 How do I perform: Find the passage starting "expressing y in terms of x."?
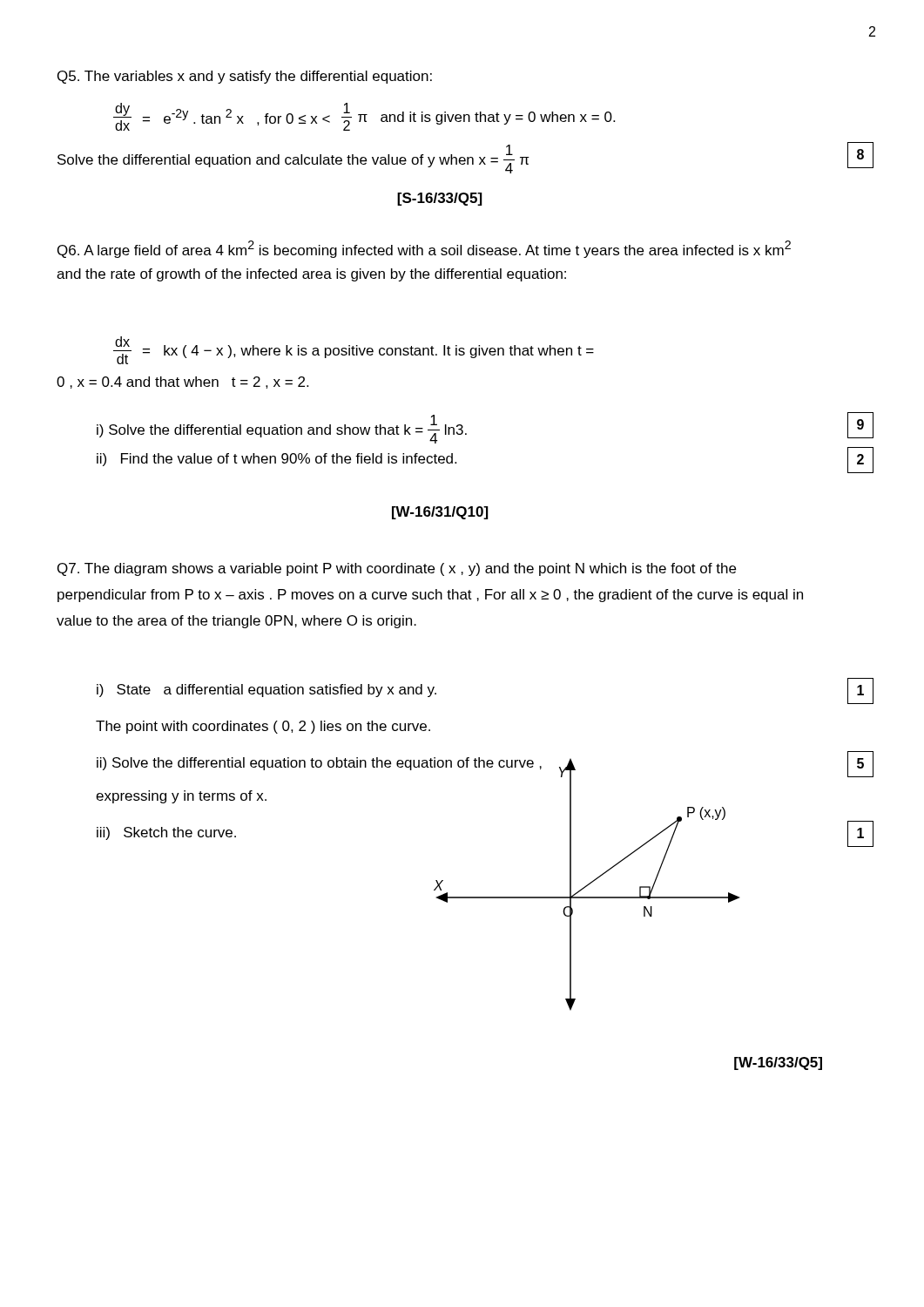point(182,796)
